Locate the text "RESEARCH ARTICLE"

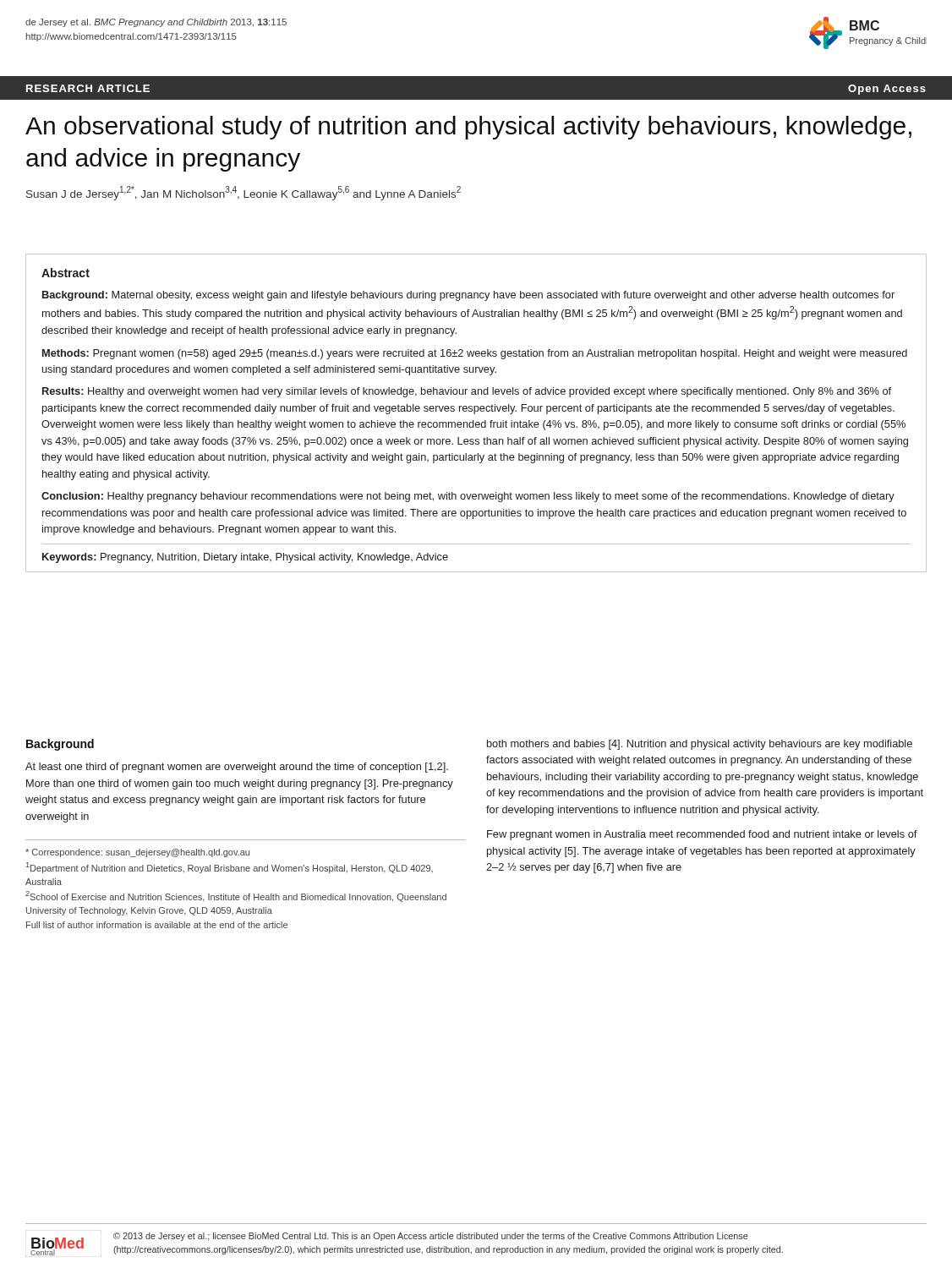[88, 88]
